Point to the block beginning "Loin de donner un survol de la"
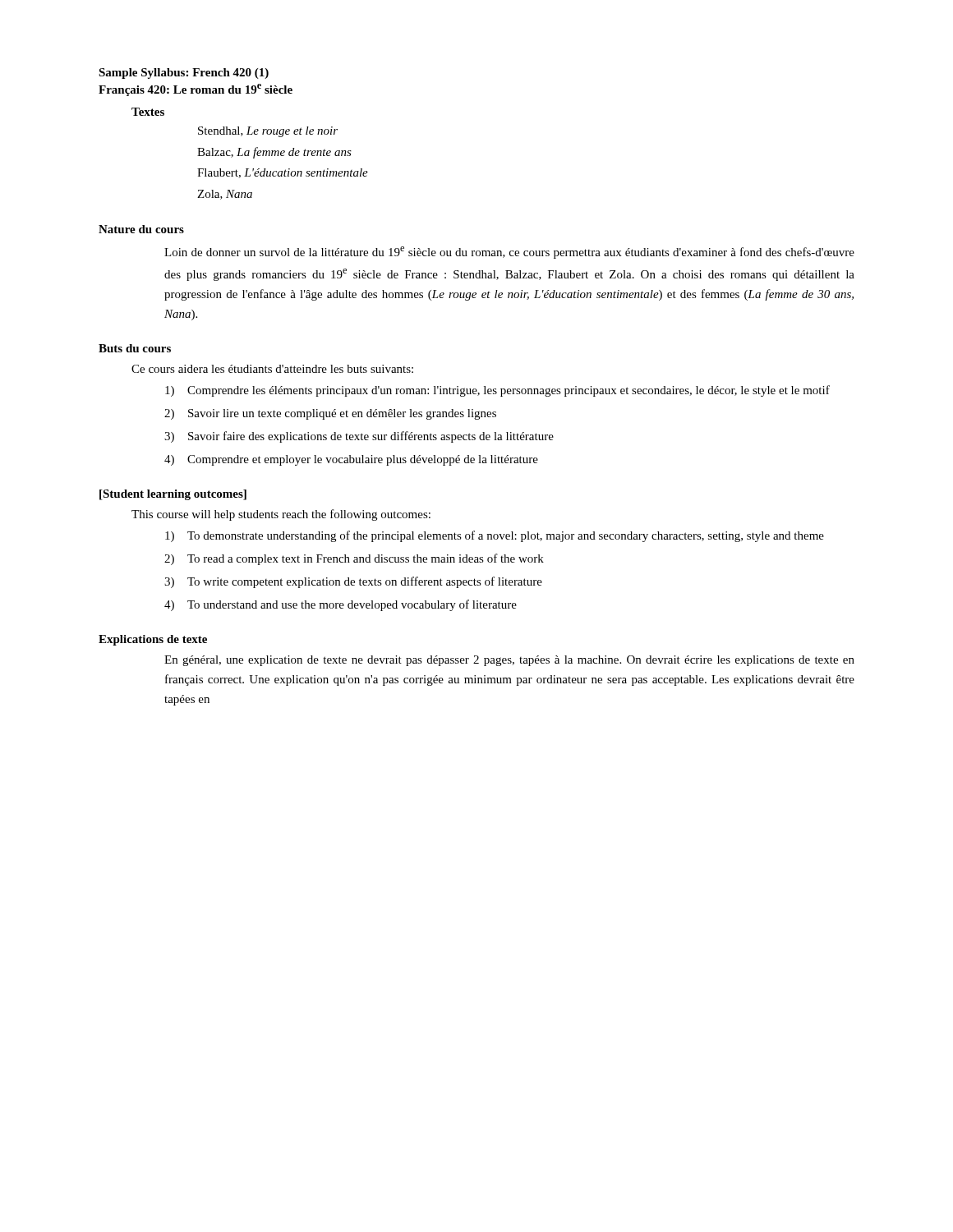The width and height of the screenshot is (953, 1232). click(509, 281)
